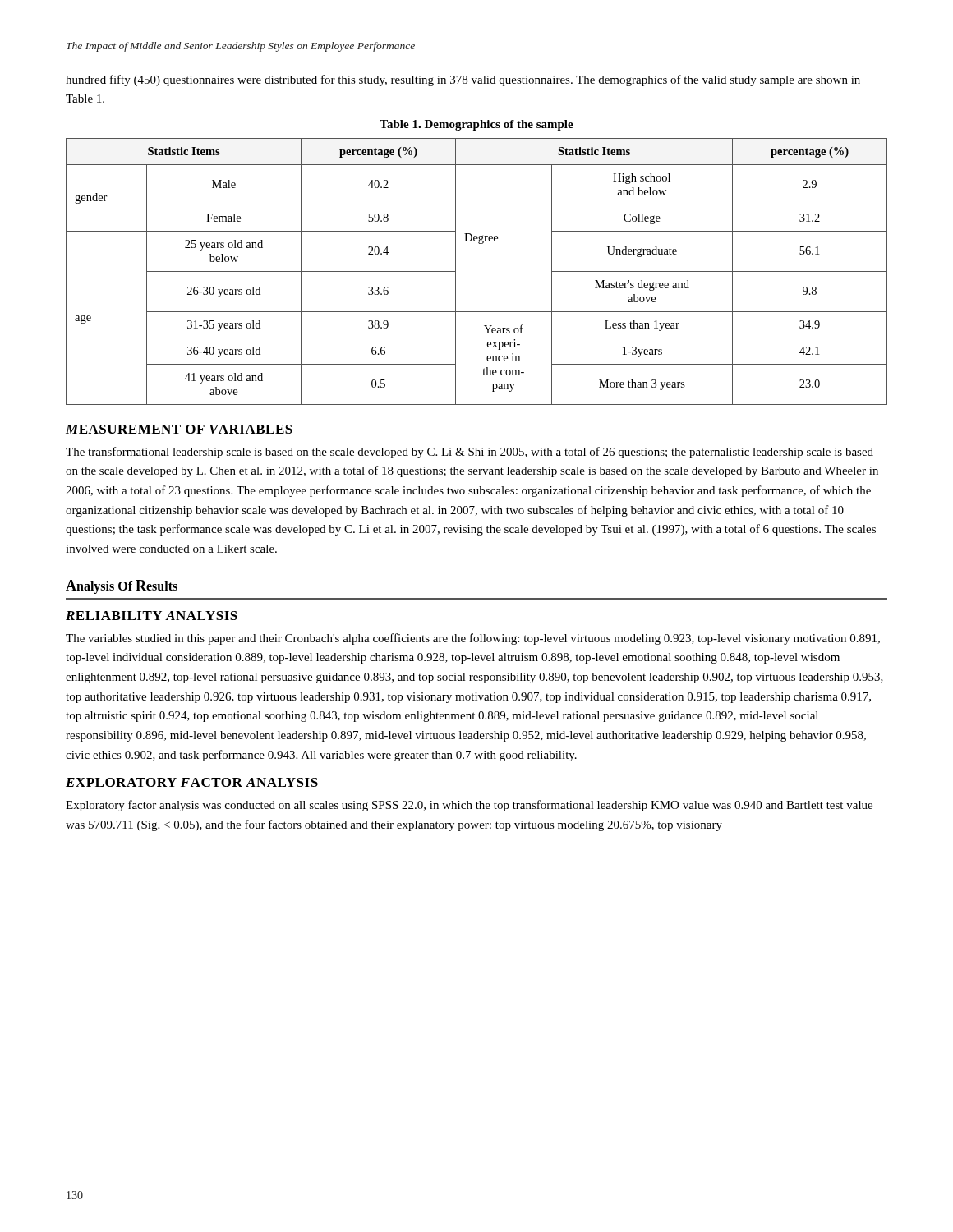Find the block starting "hundred fifty (450) questionnaires were distributed"
The image size is (953, 1232).
point(463,89)
